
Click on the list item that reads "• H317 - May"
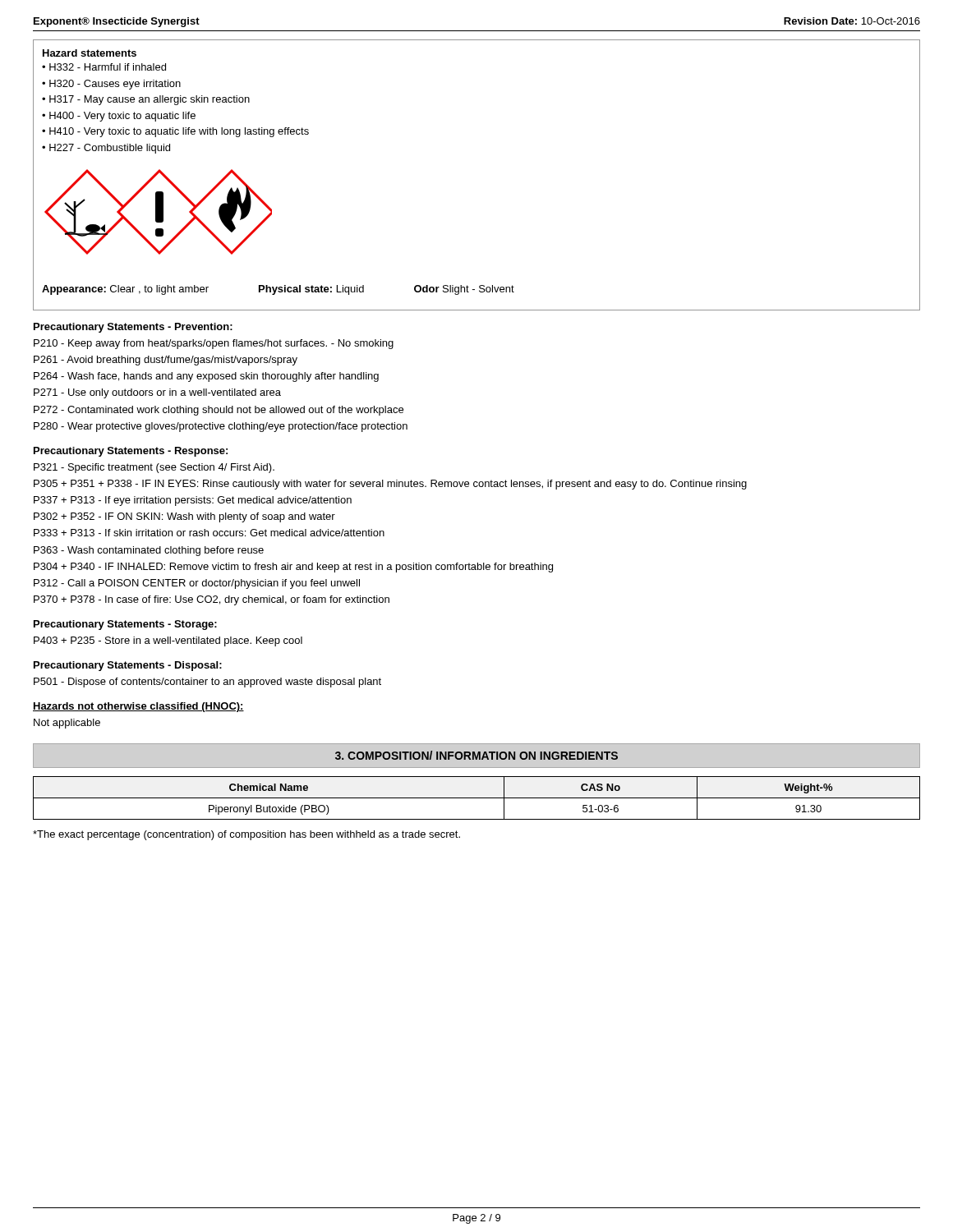click(146, 99)
